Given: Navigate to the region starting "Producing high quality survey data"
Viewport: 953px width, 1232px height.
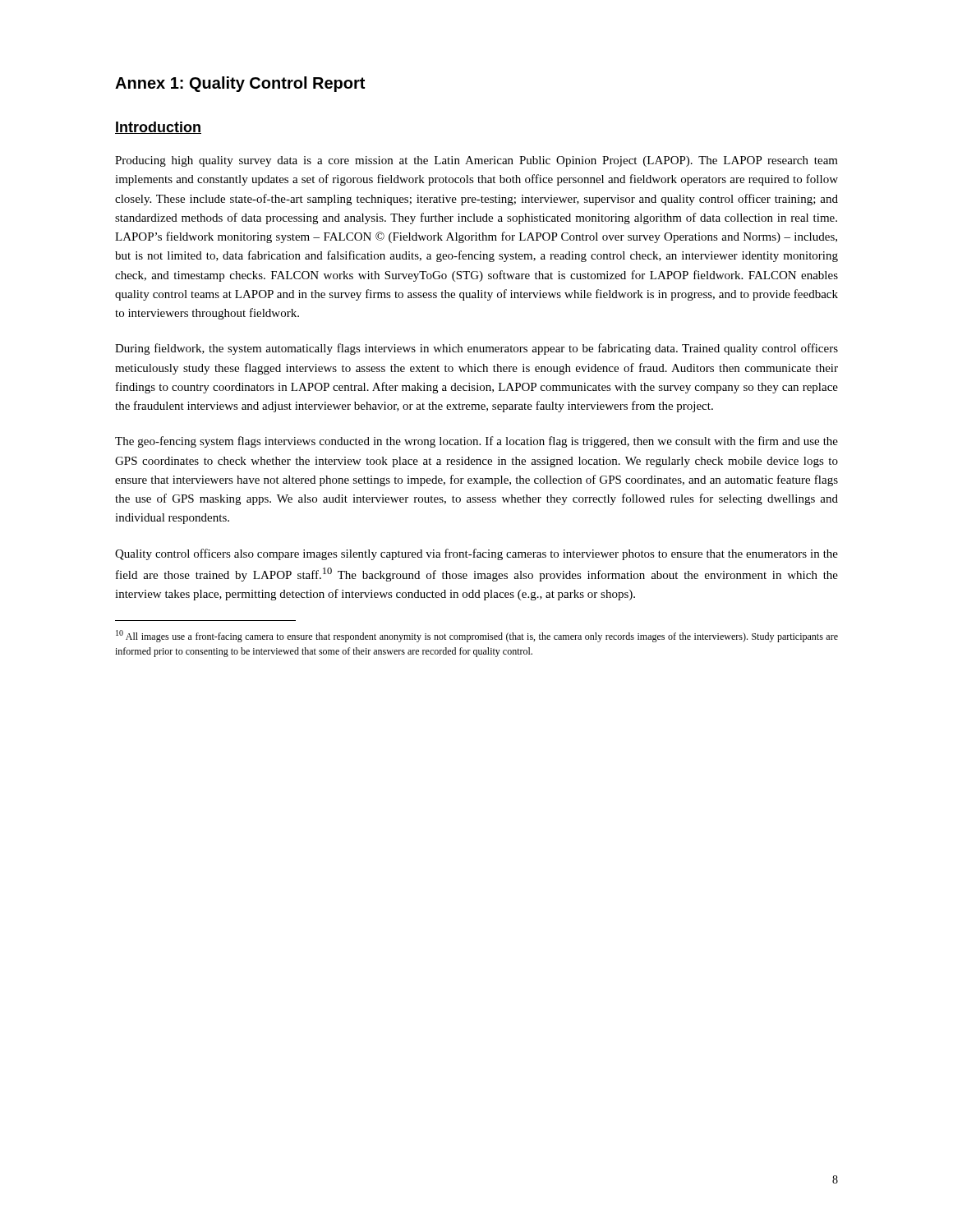Looking at the screenshot, I should 476,237.
